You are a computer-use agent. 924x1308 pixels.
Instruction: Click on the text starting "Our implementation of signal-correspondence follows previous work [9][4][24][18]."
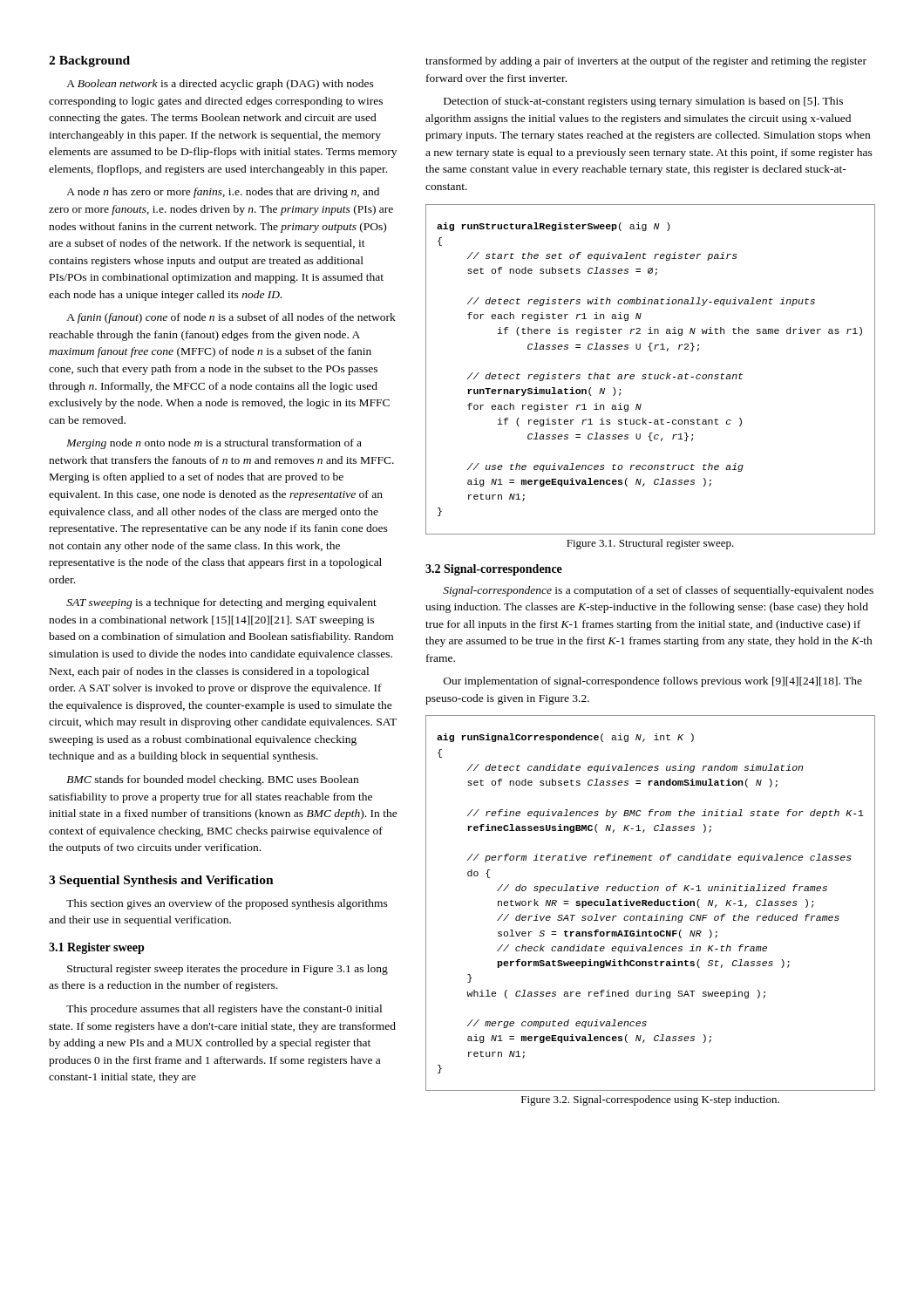pyautogui.click(x=650, y=690)
